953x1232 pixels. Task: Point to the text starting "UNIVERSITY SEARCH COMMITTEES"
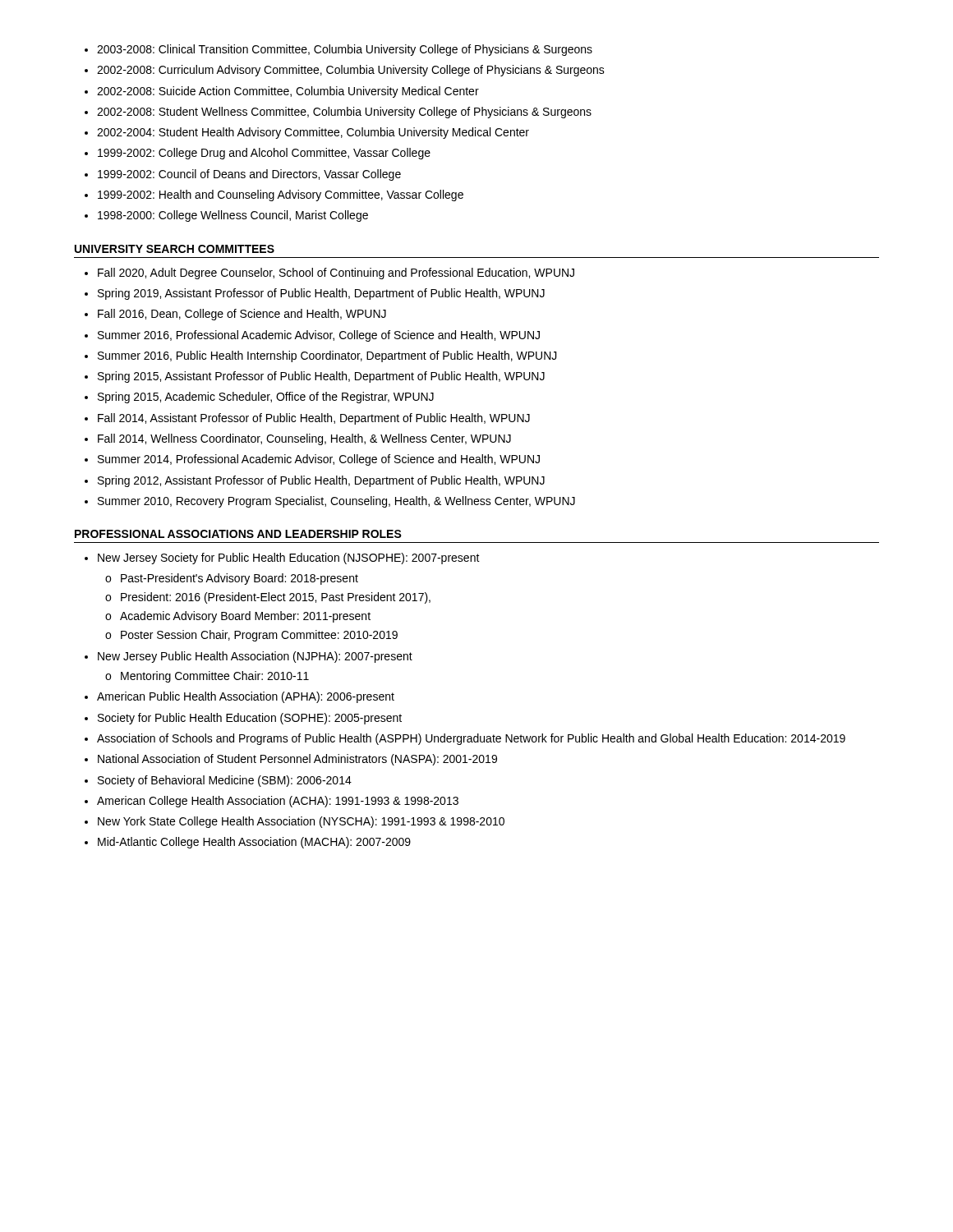(x=476, y=250)
